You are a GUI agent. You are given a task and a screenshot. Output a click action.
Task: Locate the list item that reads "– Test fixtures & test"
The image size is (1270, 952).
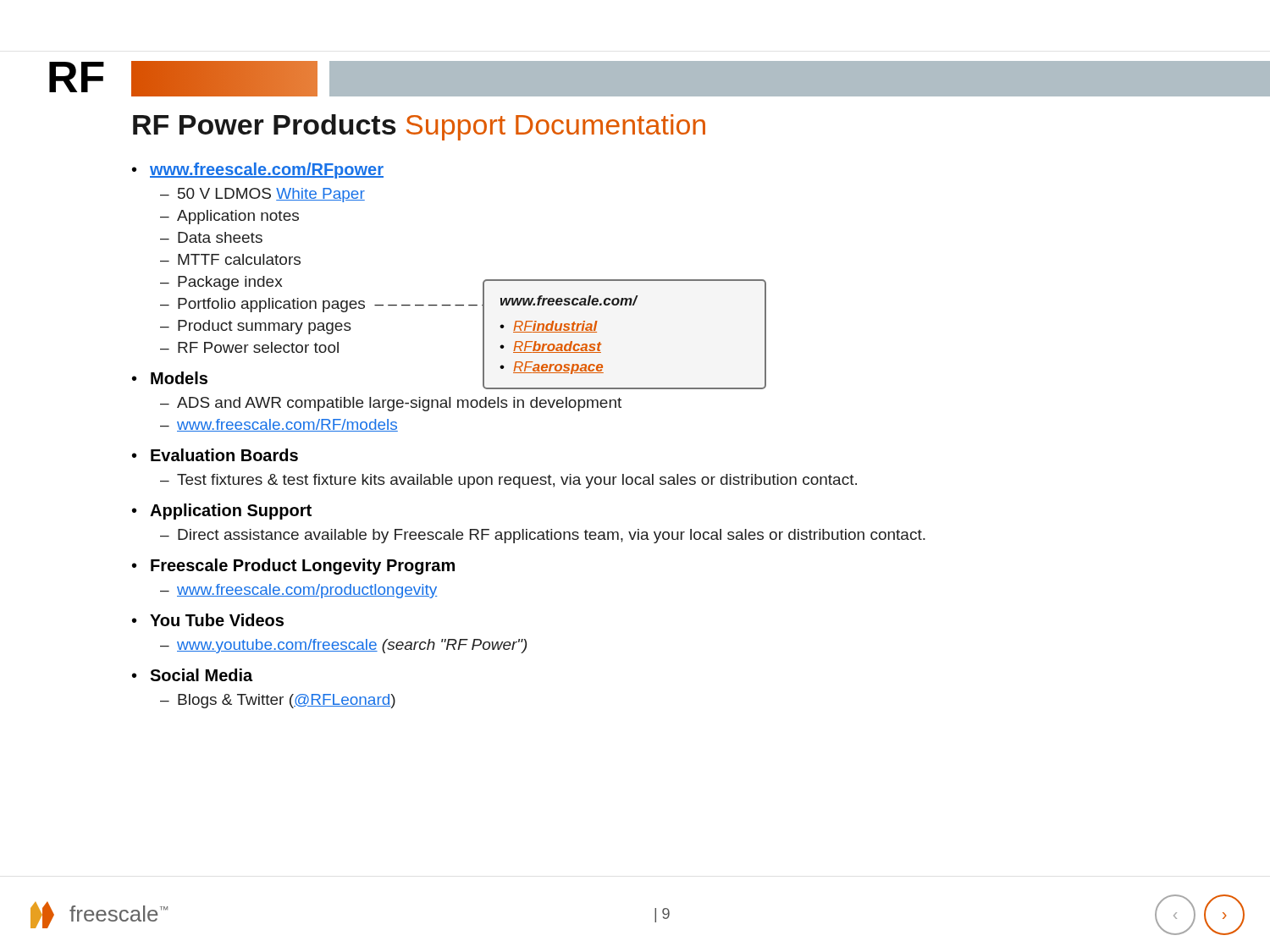[x=509, y=480]
